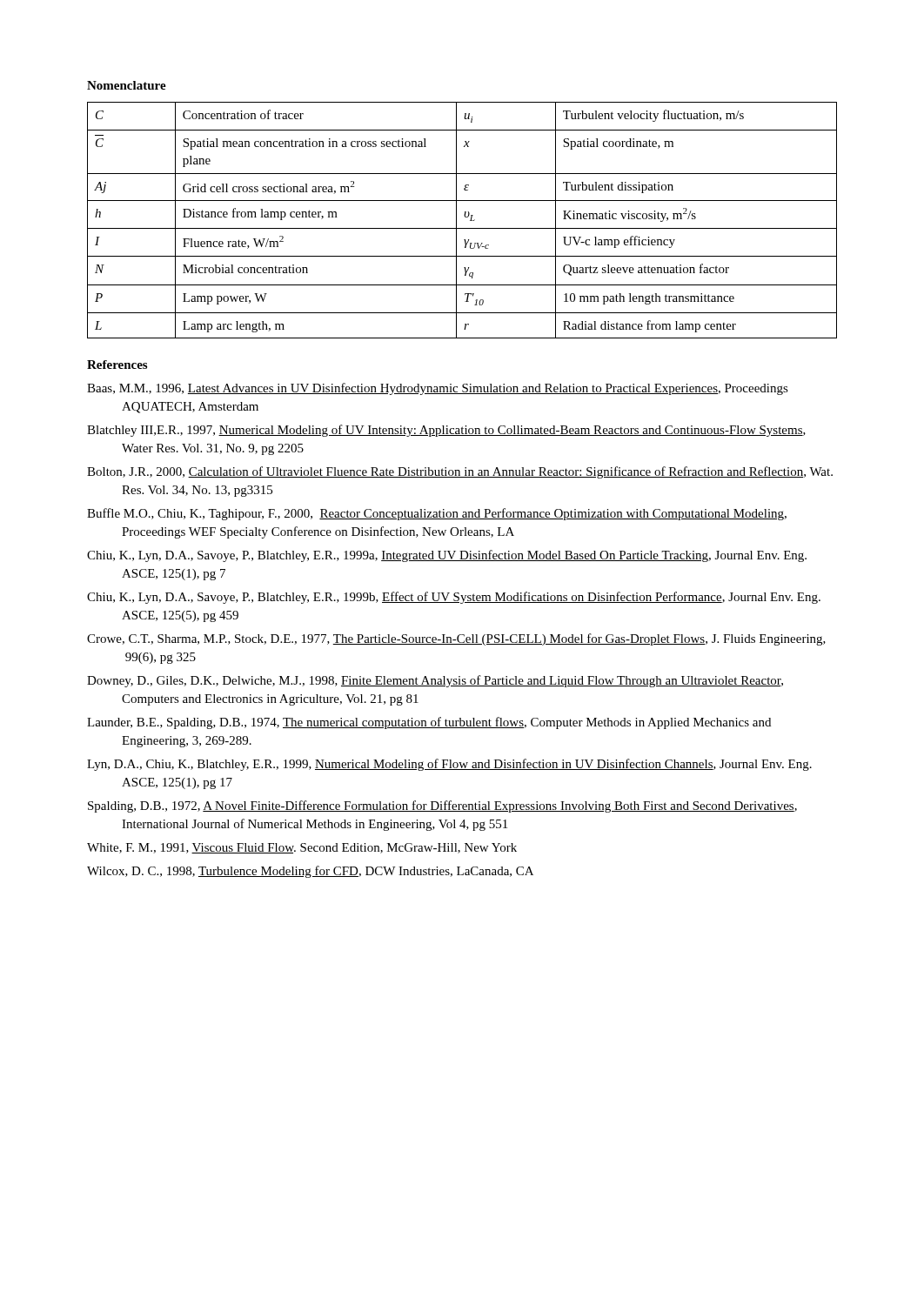Find the block on this page that starts "Launder, B.E., Spalding,"
Viewport: 924px width, 1305px height.
(429, 731)
